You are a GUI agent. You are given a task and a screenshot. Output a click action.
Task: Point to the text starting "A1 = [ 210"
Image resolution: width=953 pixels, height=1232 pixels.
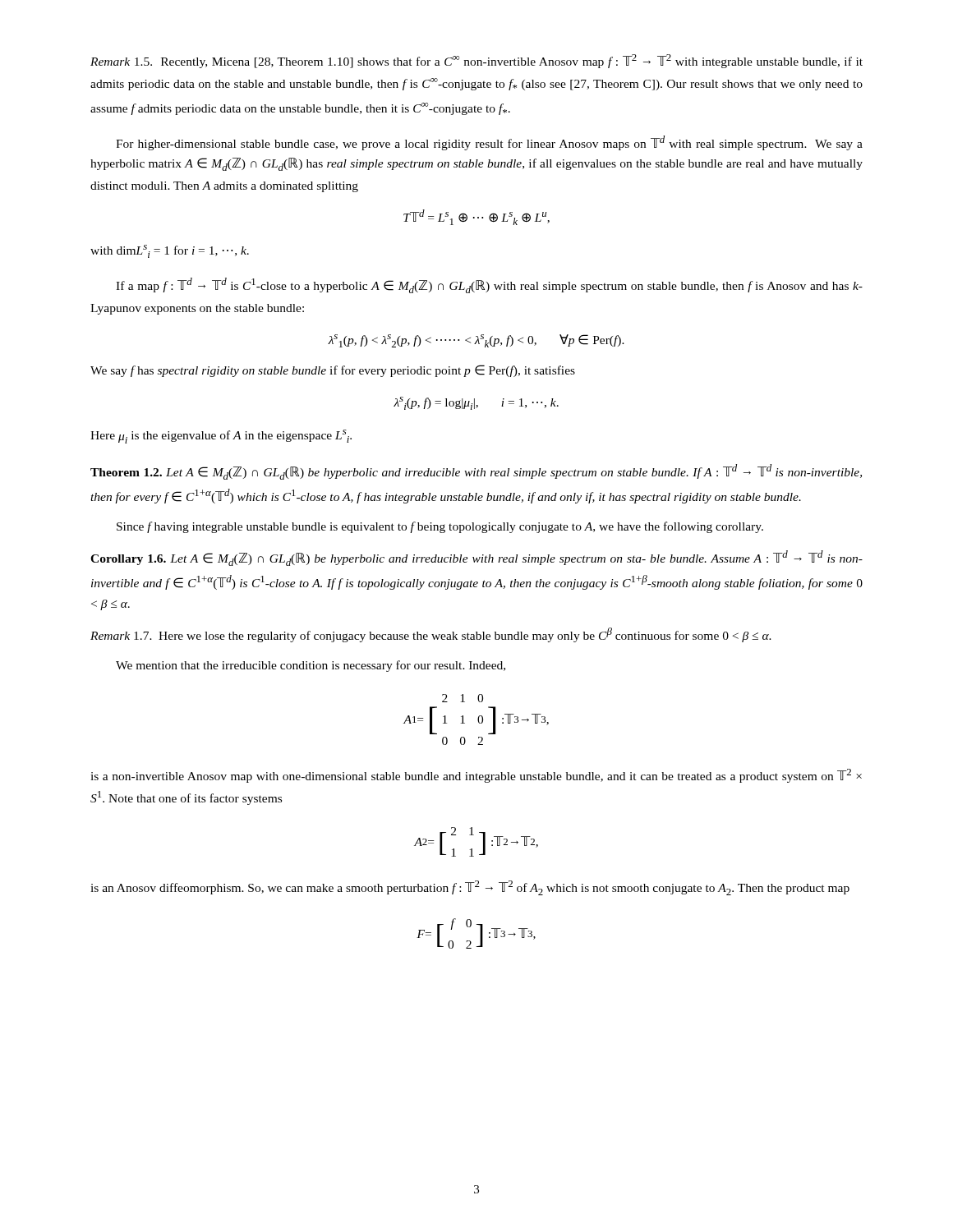coord(476,719)
